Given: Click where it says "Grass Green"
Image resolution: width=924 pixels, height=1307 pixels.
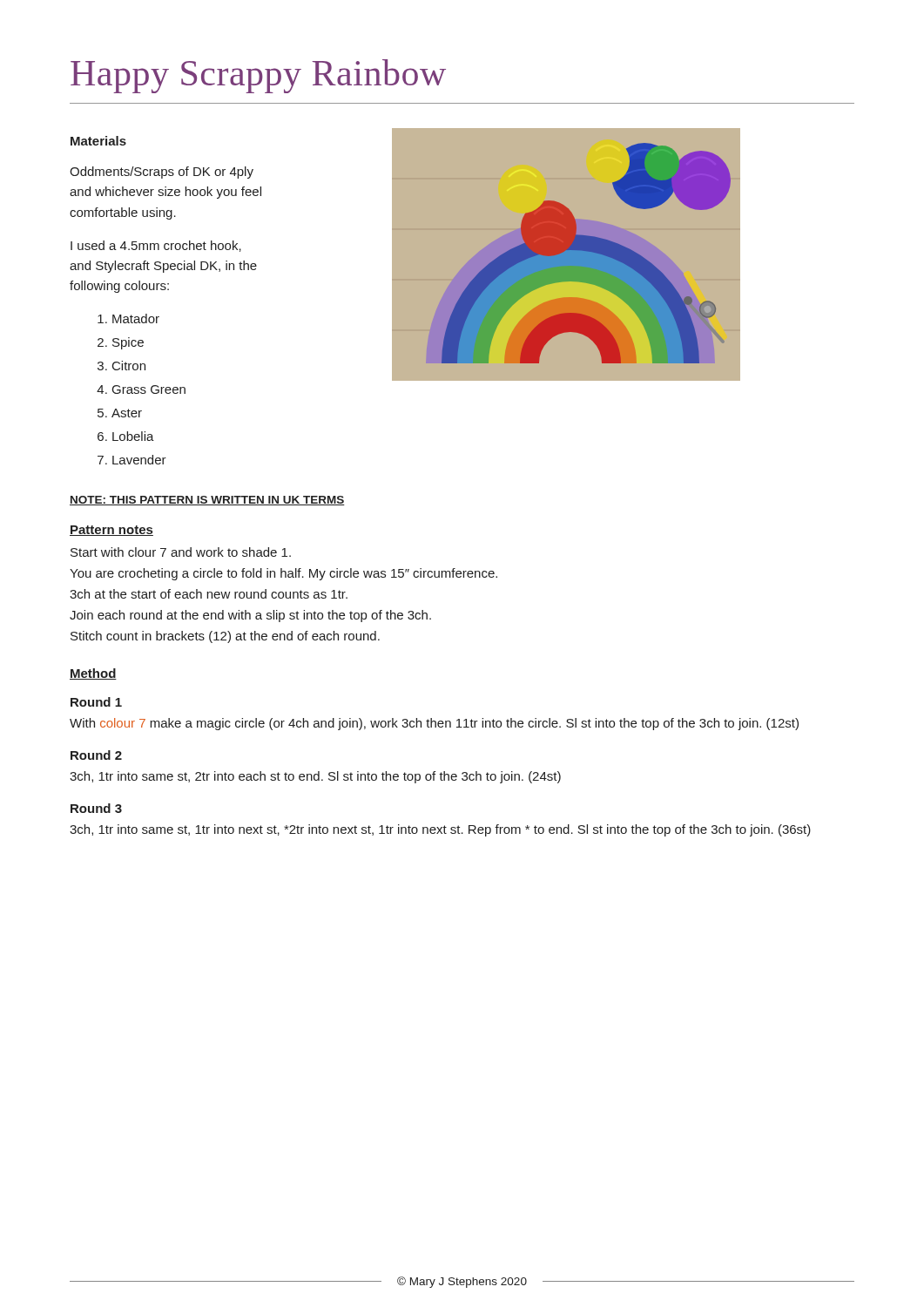Looking at the screenshot, I should coord(149,389).
